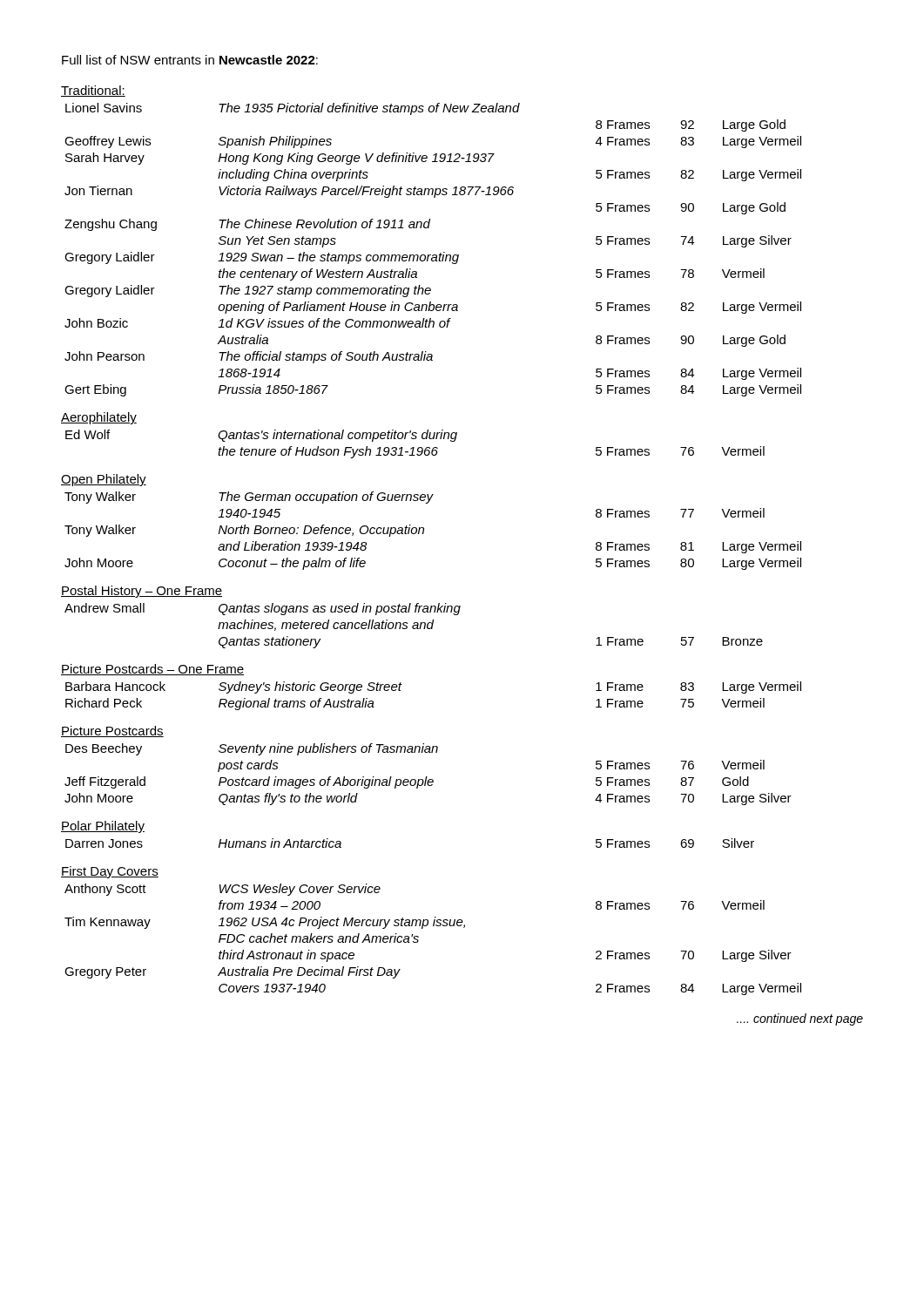Point to "Polar Philately"

pos(103,826)
